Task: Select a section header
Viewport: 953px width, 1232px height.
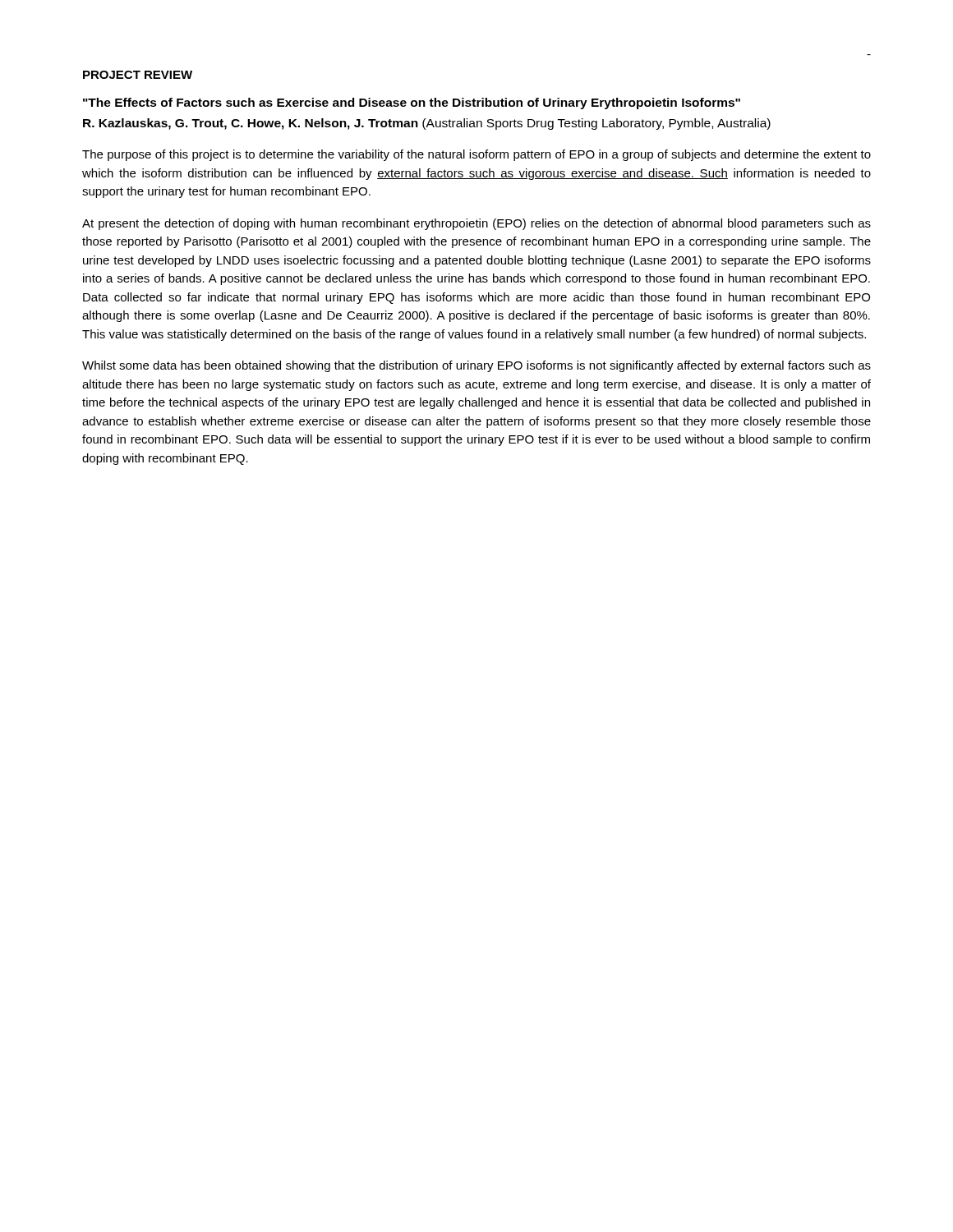Action: 137,74
